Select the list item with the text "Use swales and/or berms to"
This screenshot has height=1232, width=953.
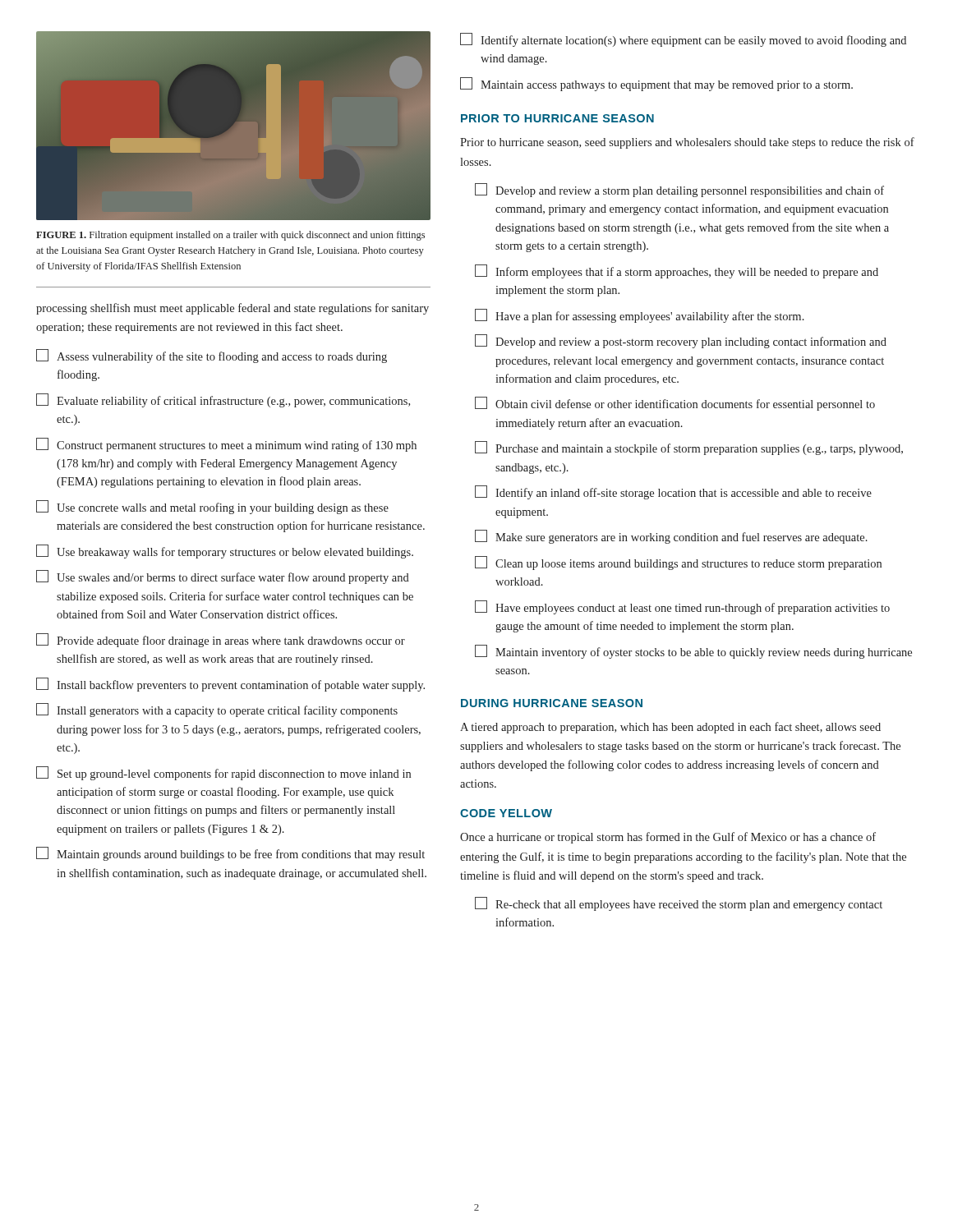(x=233, y=596)
